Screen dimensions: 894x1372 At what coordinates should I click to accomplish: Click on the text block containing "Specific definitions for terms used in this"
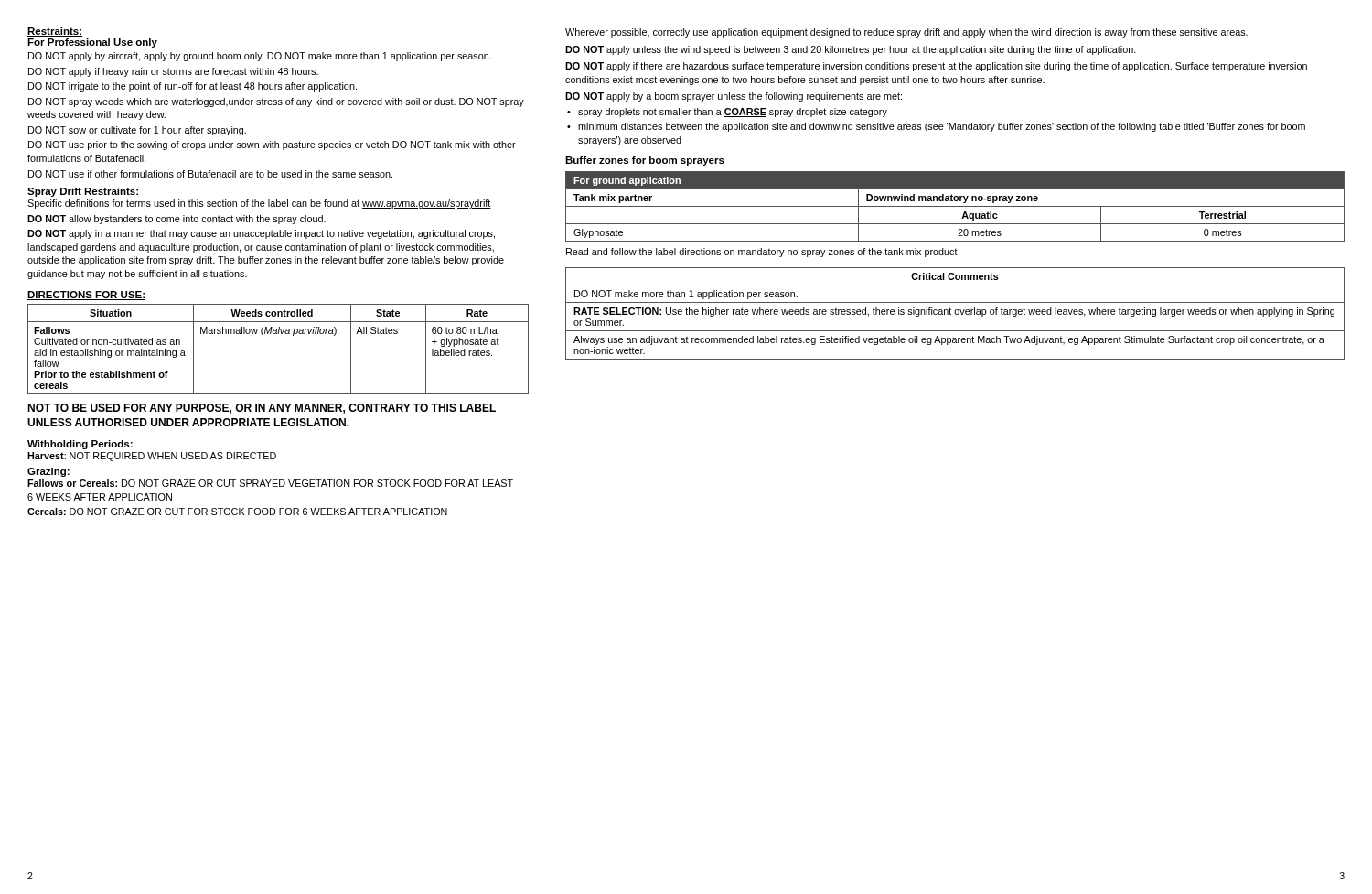point(278,203)
